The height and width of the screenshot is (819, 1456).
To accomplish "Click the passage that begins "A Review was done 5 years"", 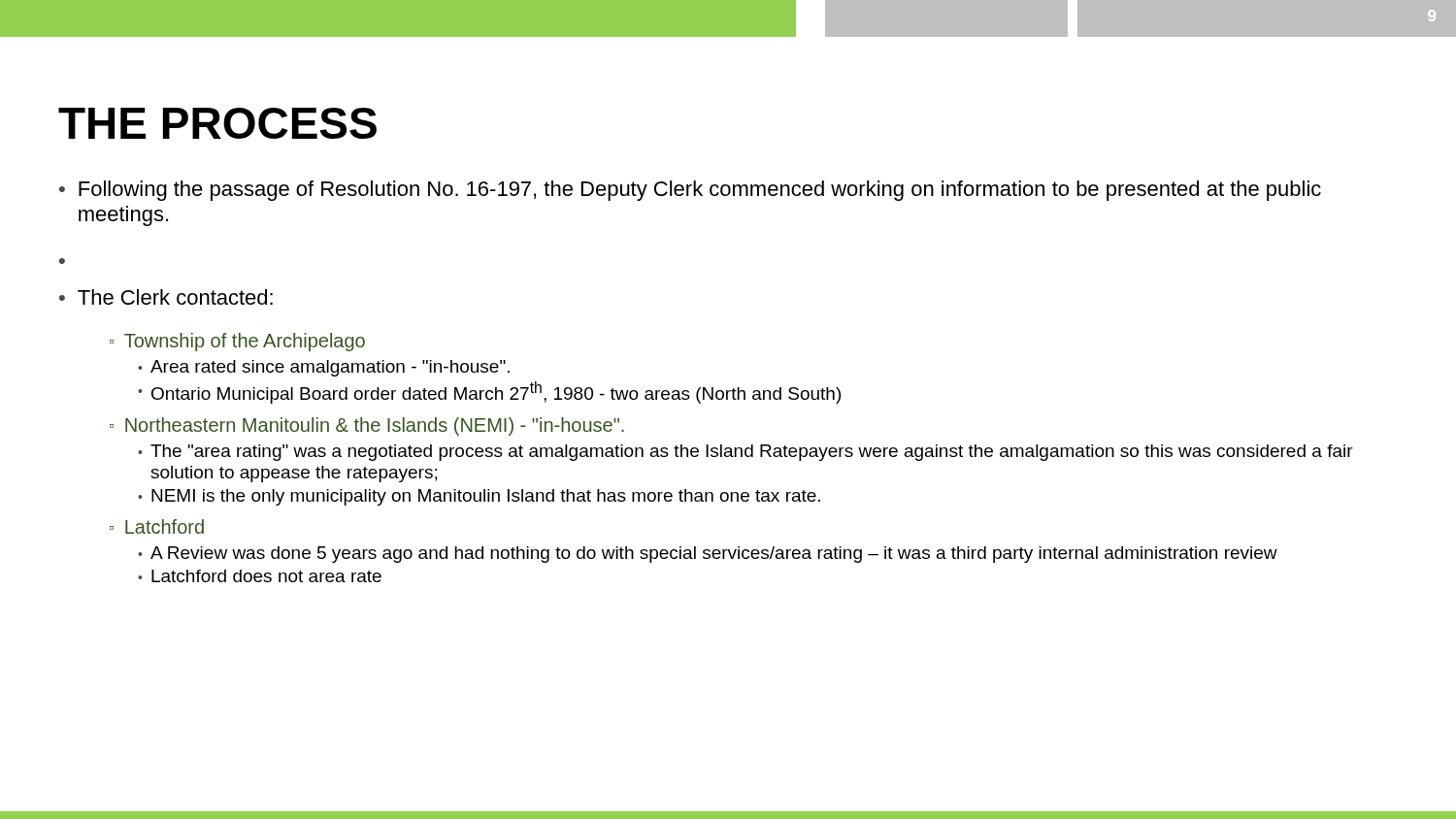I will 774,553.
